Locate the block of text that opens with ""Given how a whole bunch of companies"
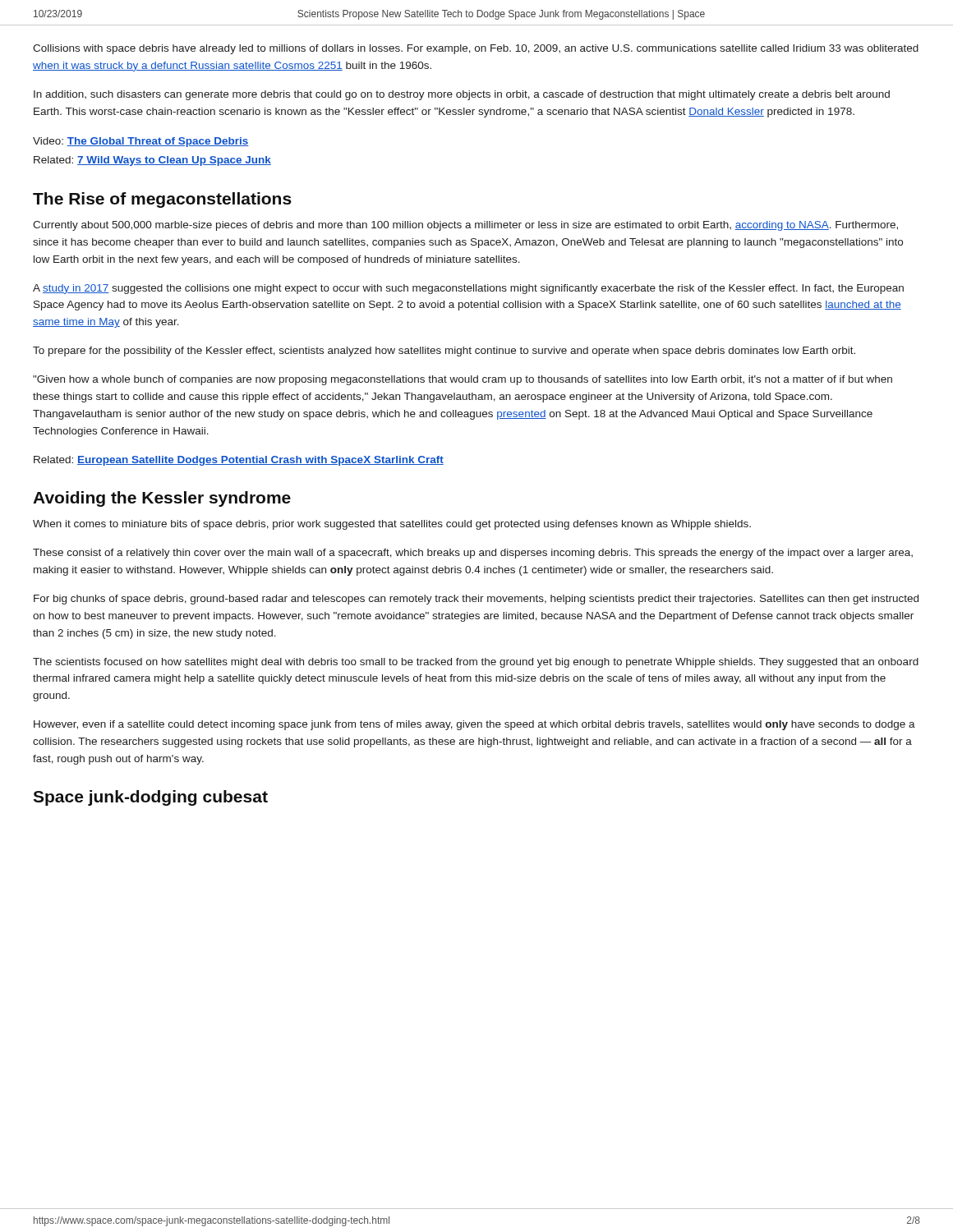This screenshot has height=1232, width=953. coord(463,405)
